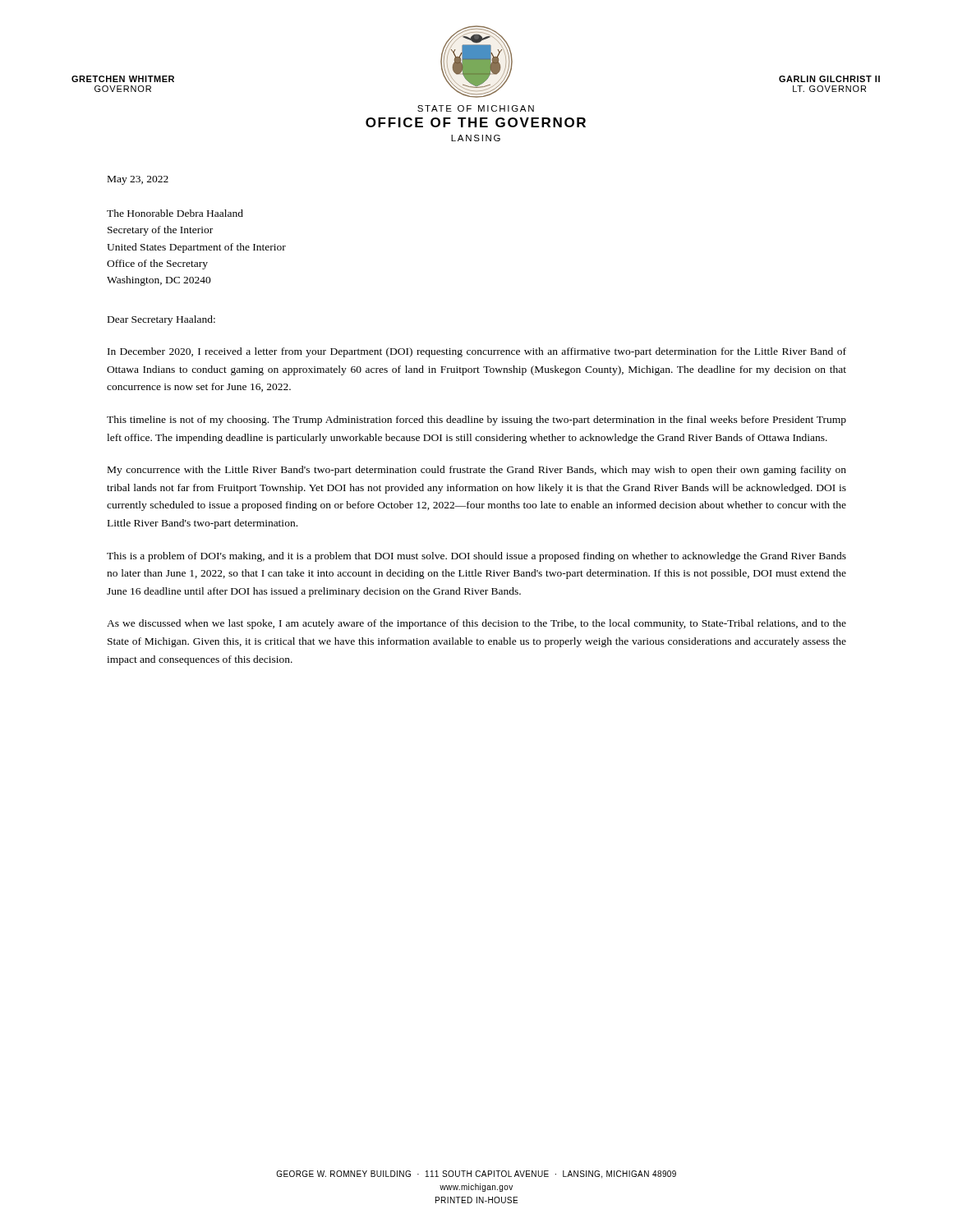The width and height of the screenshot is (953, 1232).
Task: Where does it say "May 23, 2022"?
Action: (138, 179)
